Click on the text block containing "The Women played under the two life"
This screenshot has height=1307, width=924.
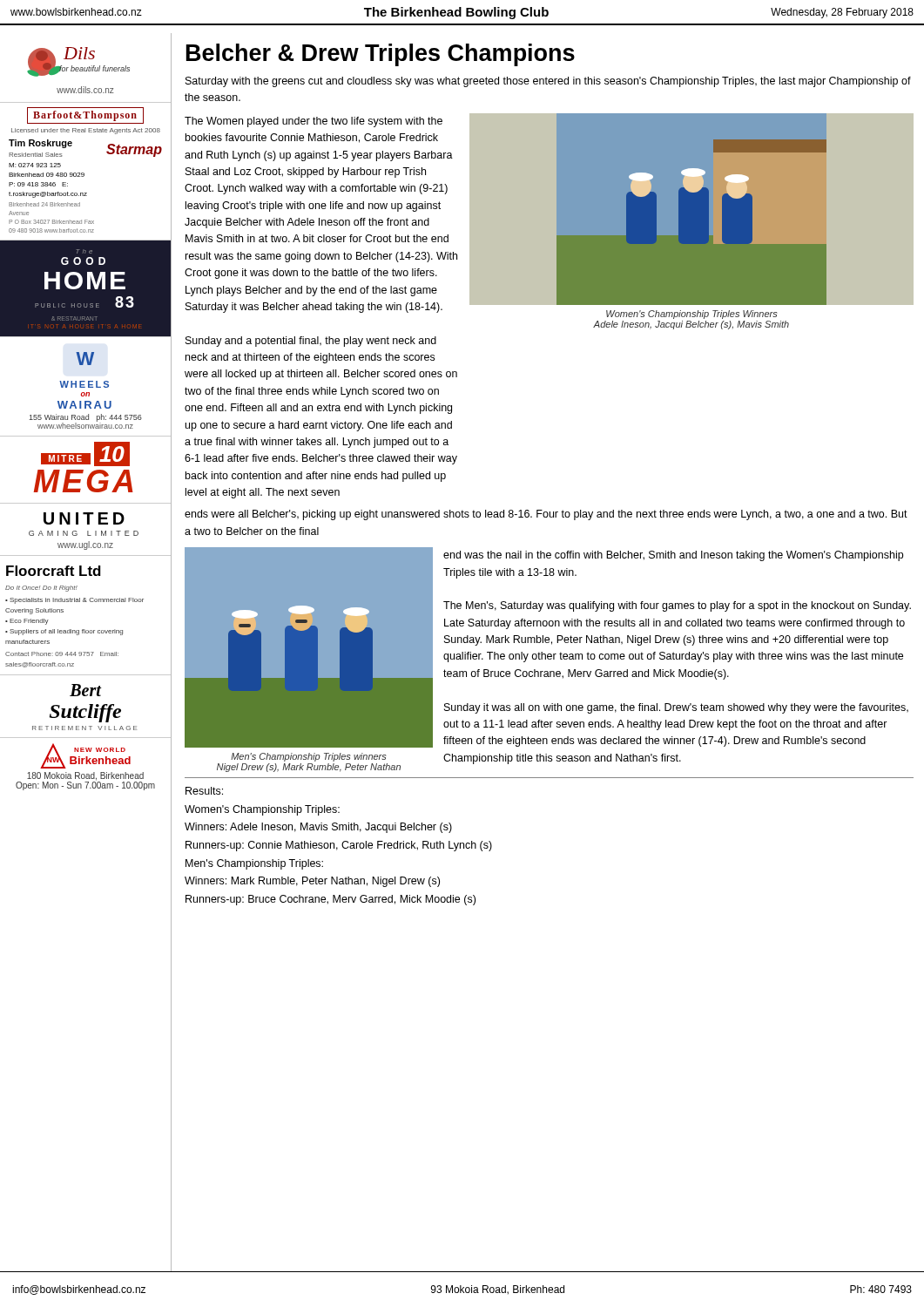point(321,307)
